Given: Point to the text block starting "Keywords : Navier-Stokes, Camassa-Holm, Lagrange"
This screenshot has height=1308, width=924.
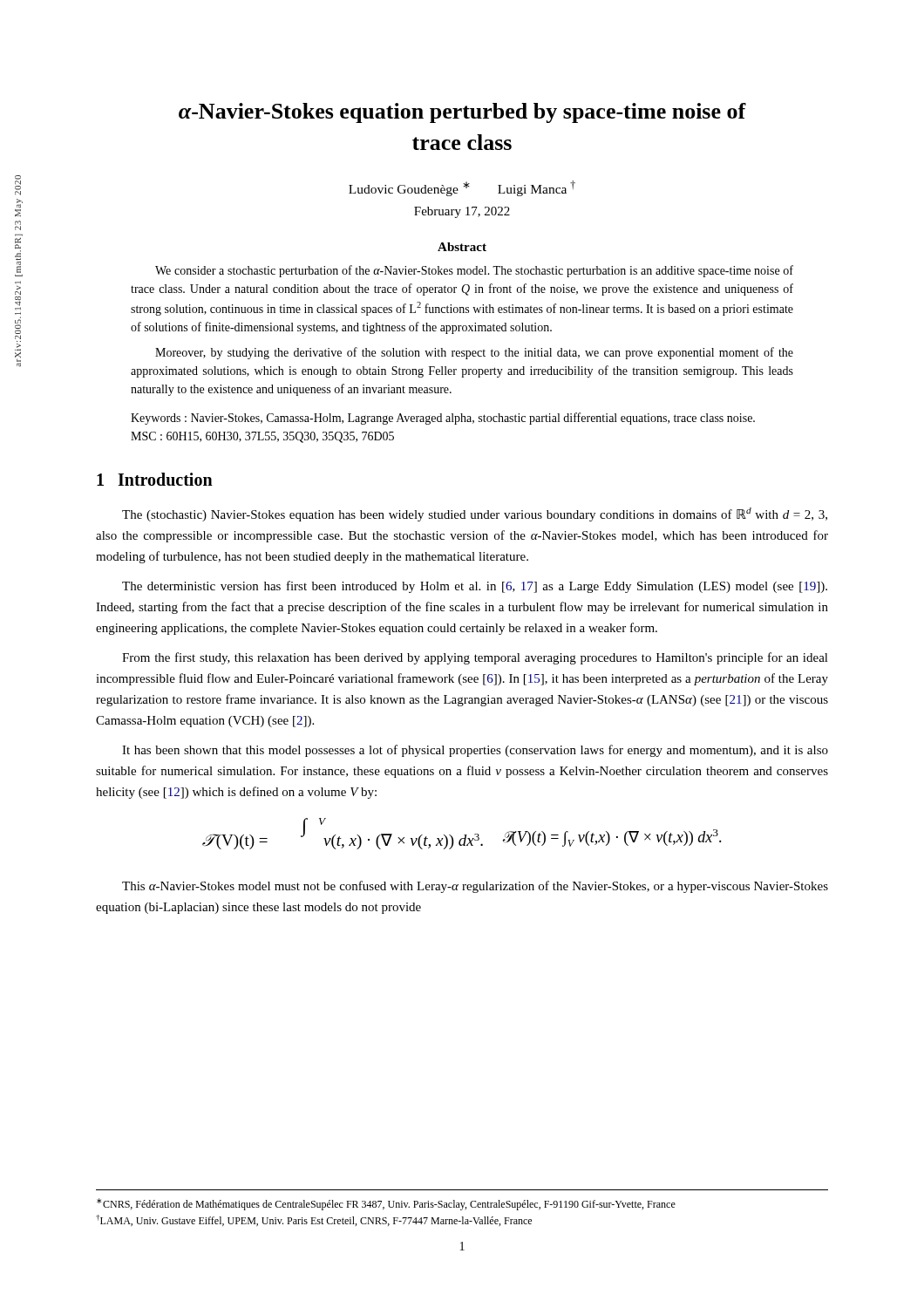Looking at the screenshot, I should pos(443,427).
